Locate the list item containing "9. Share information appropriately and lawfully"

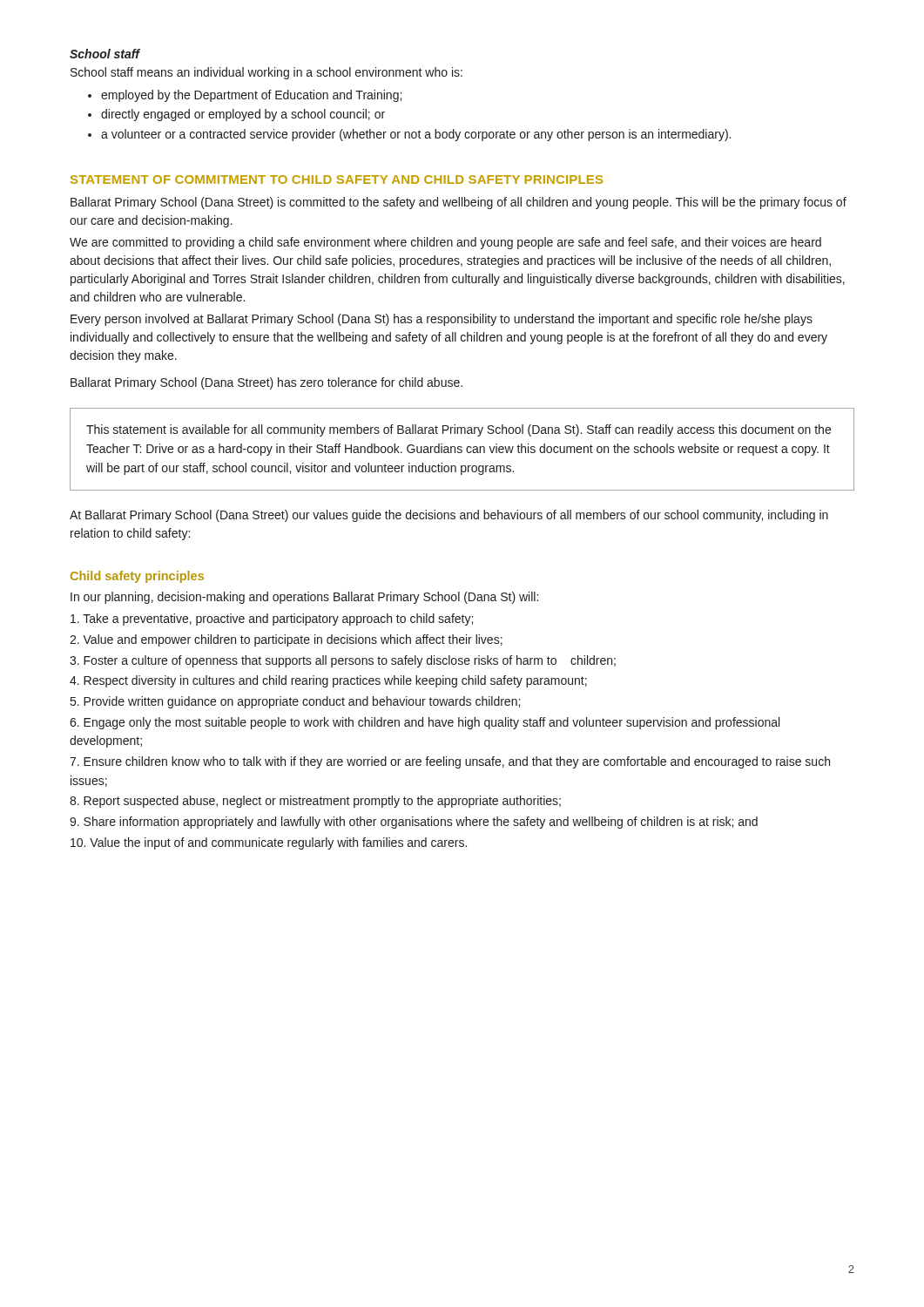point(414,822)
